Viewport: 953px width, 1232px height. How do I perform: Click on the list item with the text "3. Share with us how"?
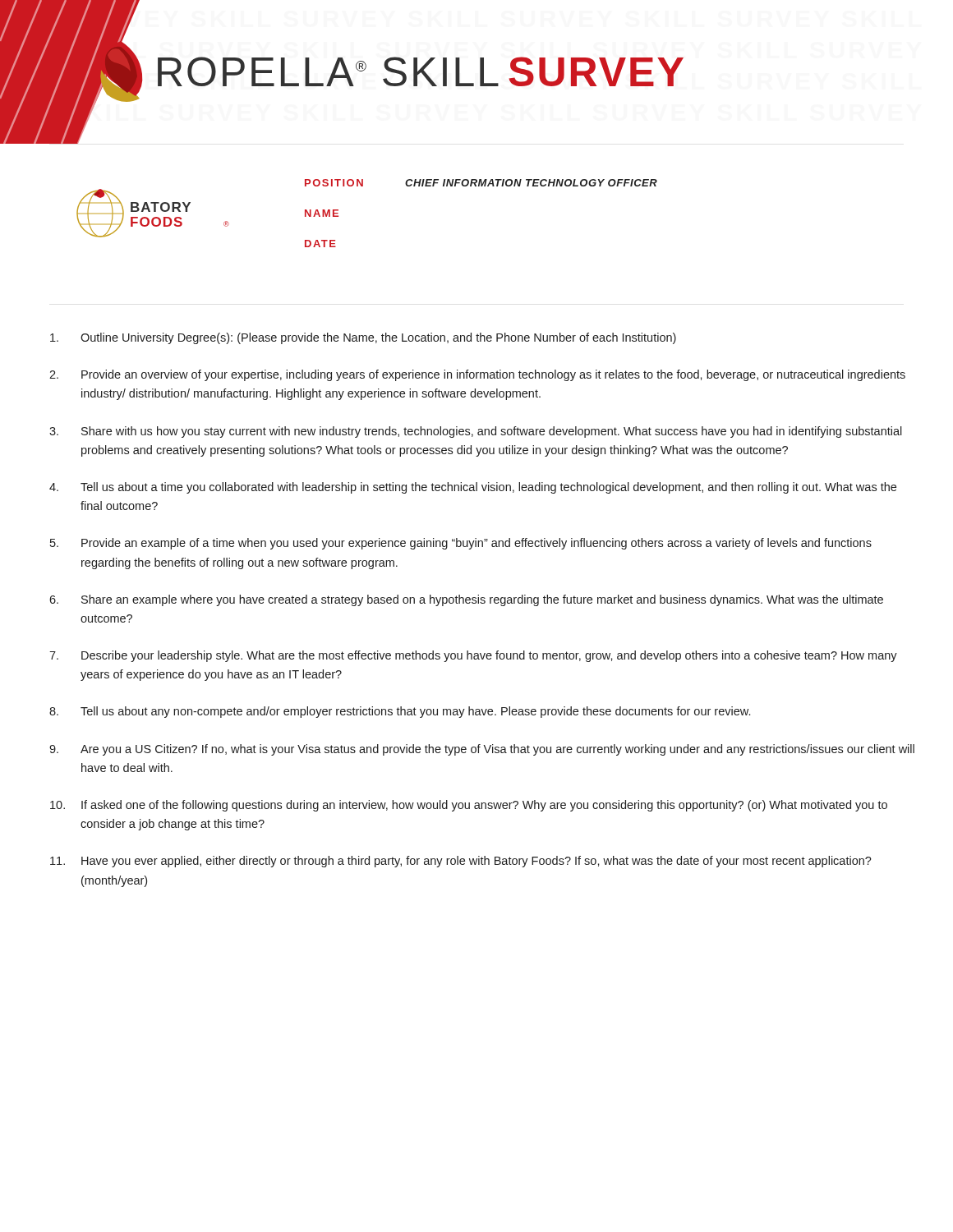(x=485, y=441)
